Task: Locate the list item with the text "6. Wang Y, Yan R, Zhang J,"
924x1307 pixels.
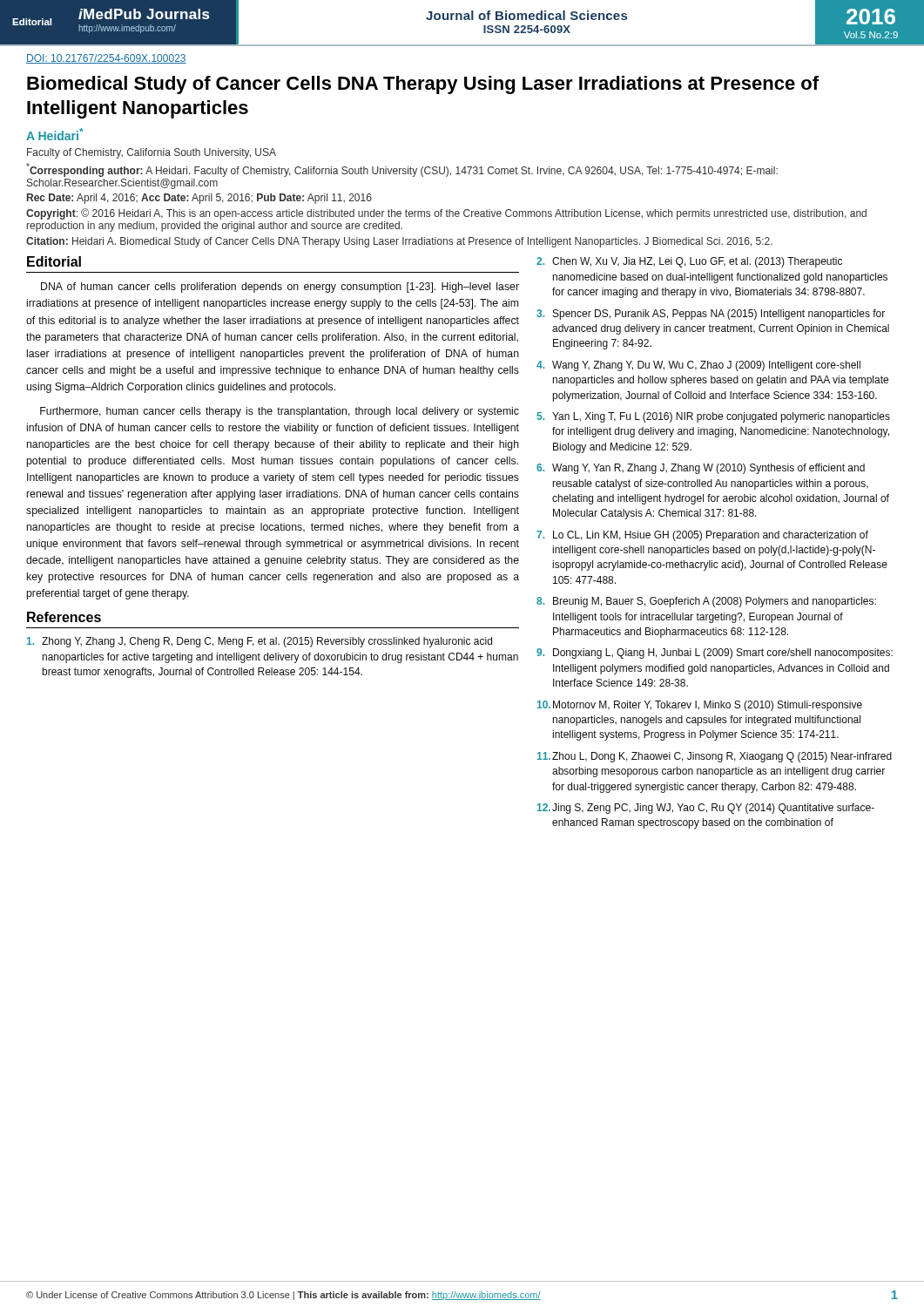Action: [717, 491]
